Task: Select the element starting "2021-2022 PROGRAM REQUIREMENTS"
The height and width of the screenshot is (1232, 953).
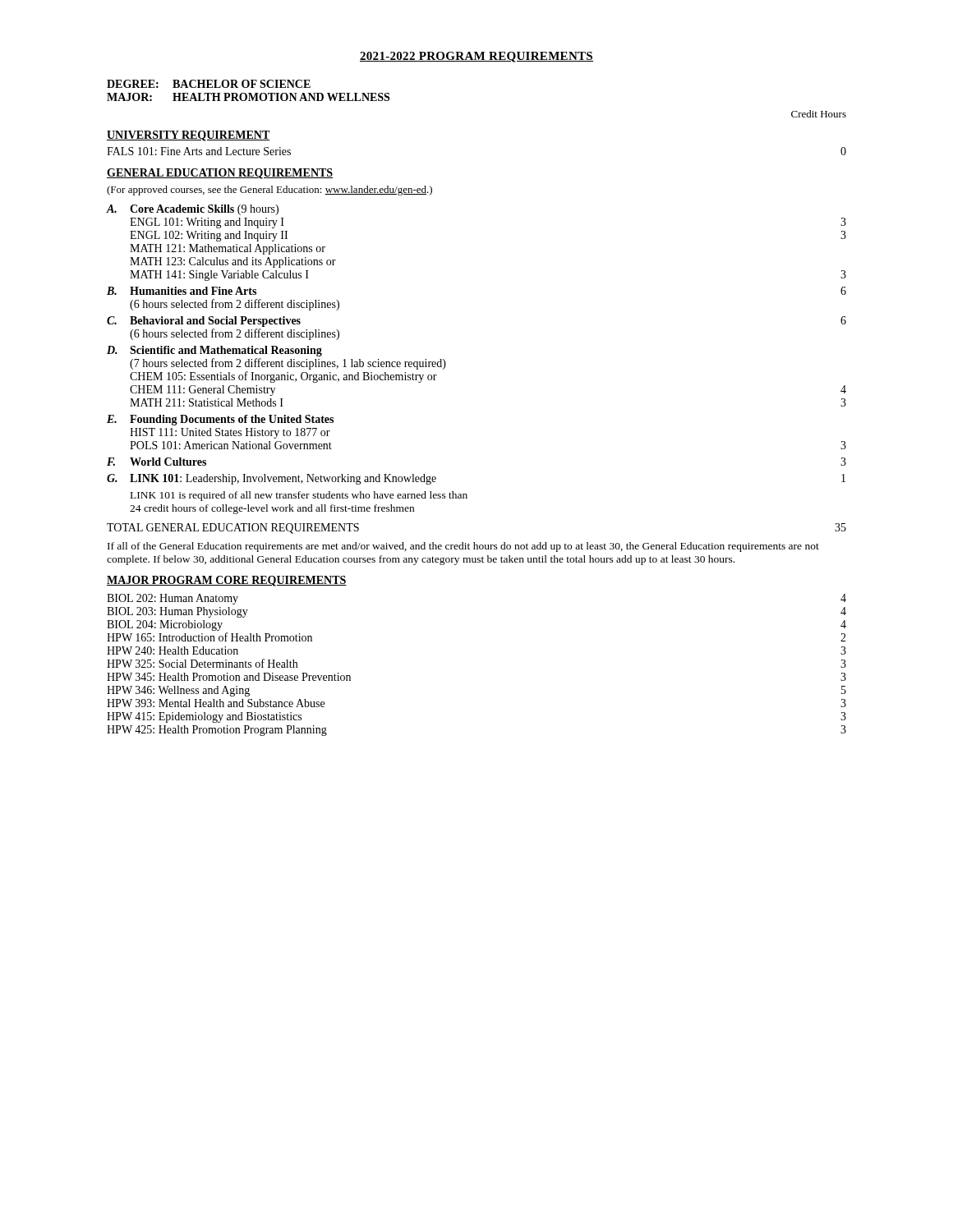Action: pos(476,56)
